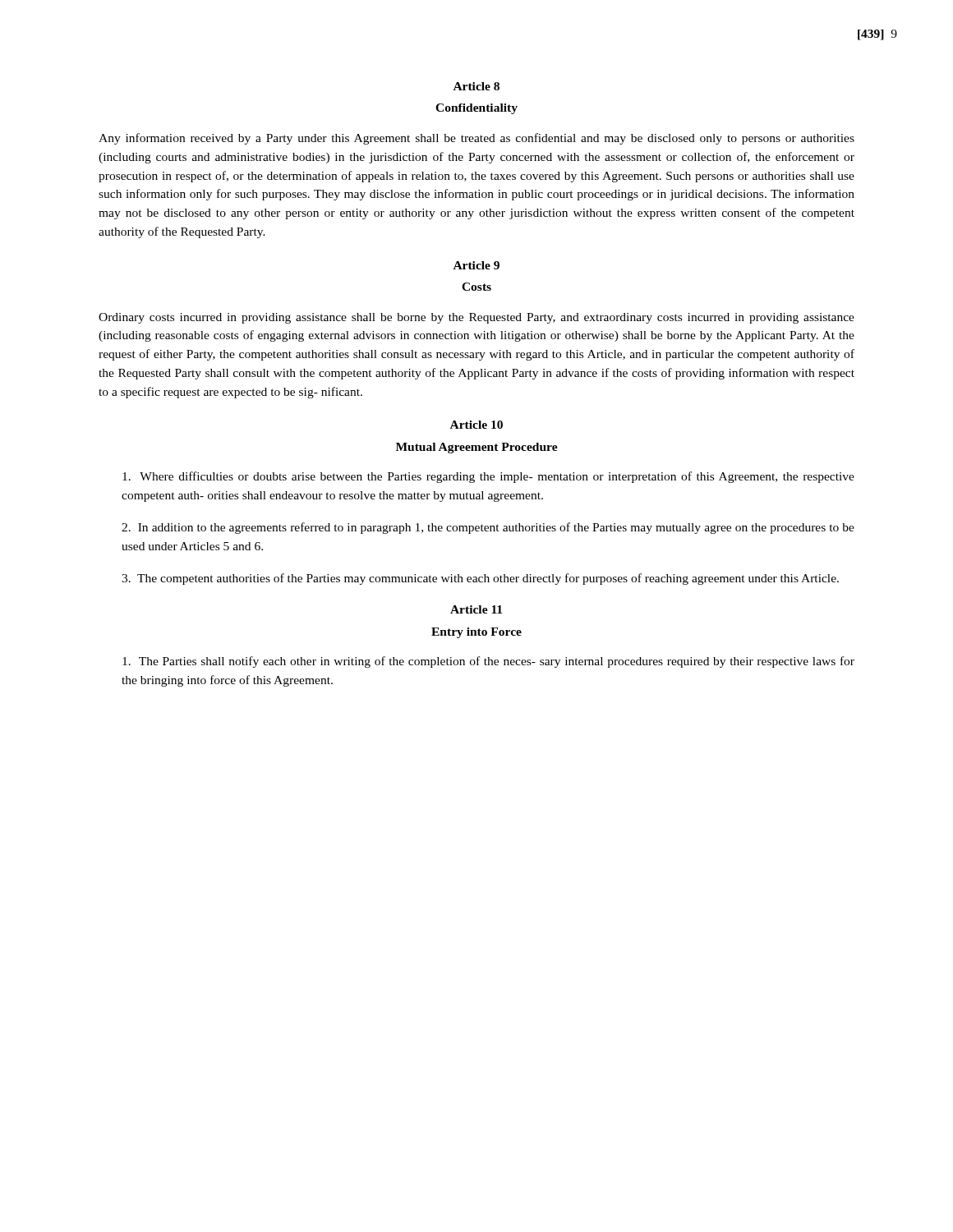Locate the region starting "Mutual Agreement Procedure"
The image size is (953, 1232).
pyautogui.click(x=476, y=446)
